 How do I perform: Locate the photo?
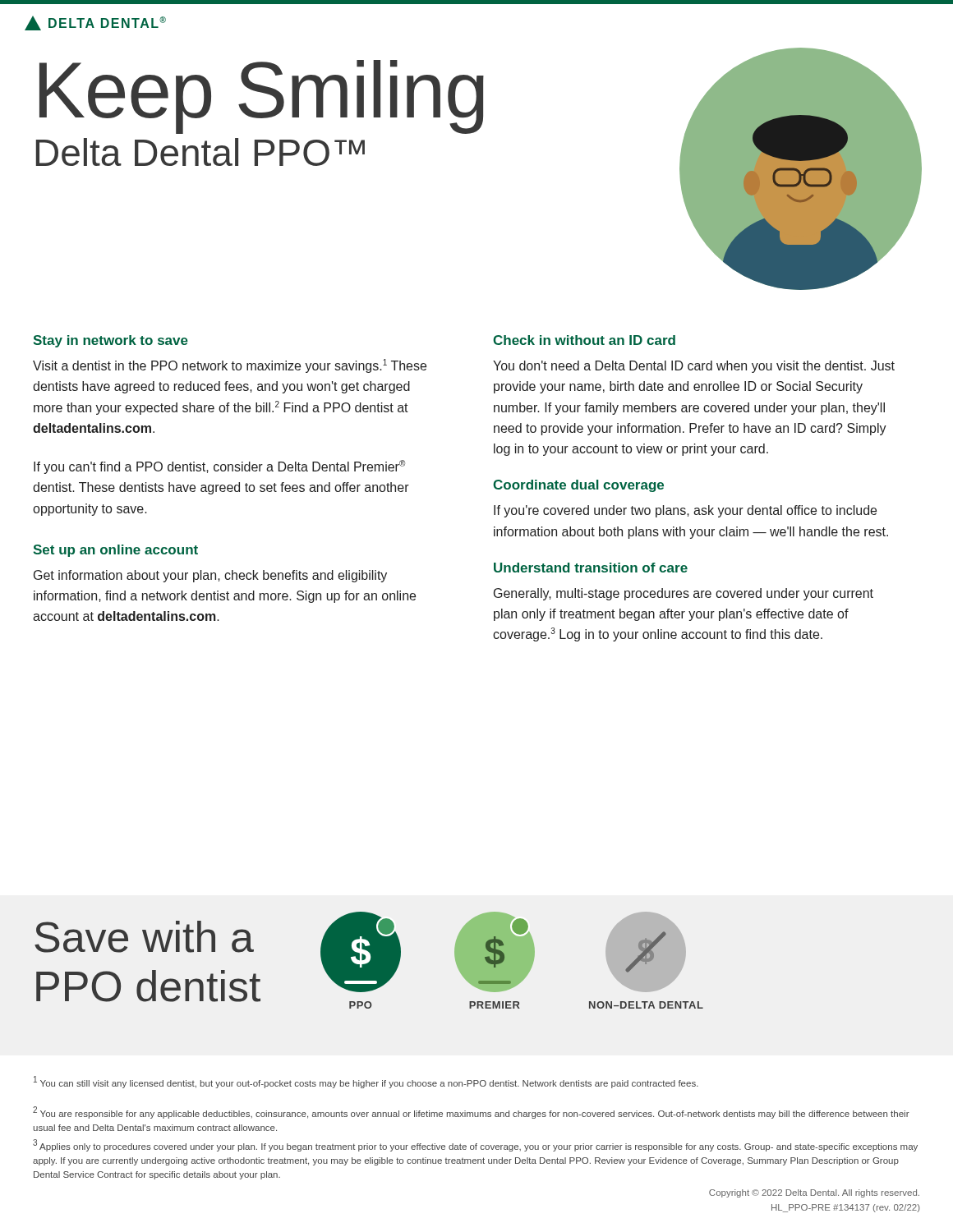(x=801, y=169)
